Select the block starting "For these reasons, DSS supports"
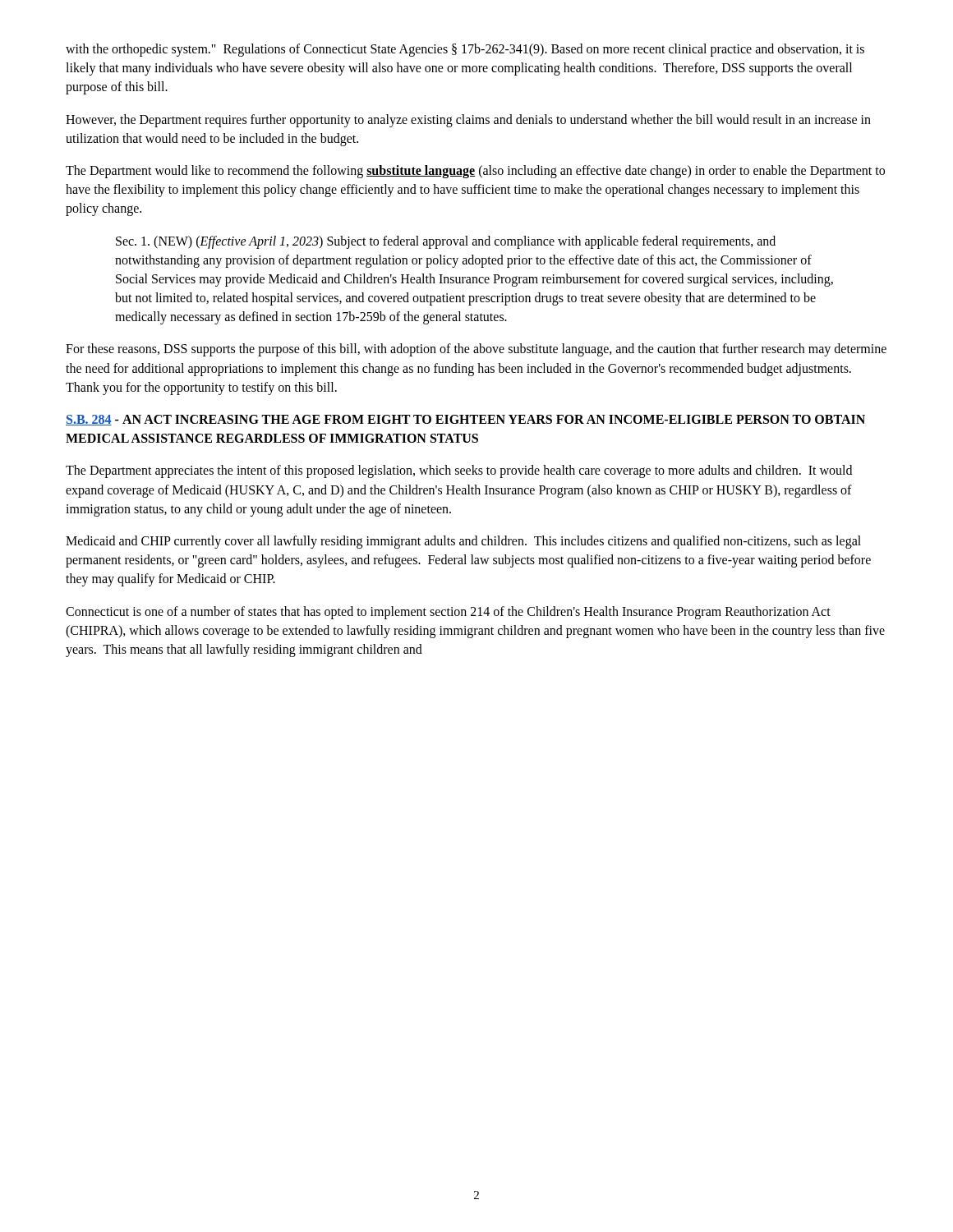The height and width of the screenshot is (1232, 953). pyautogui.click(x=476, y=368)
